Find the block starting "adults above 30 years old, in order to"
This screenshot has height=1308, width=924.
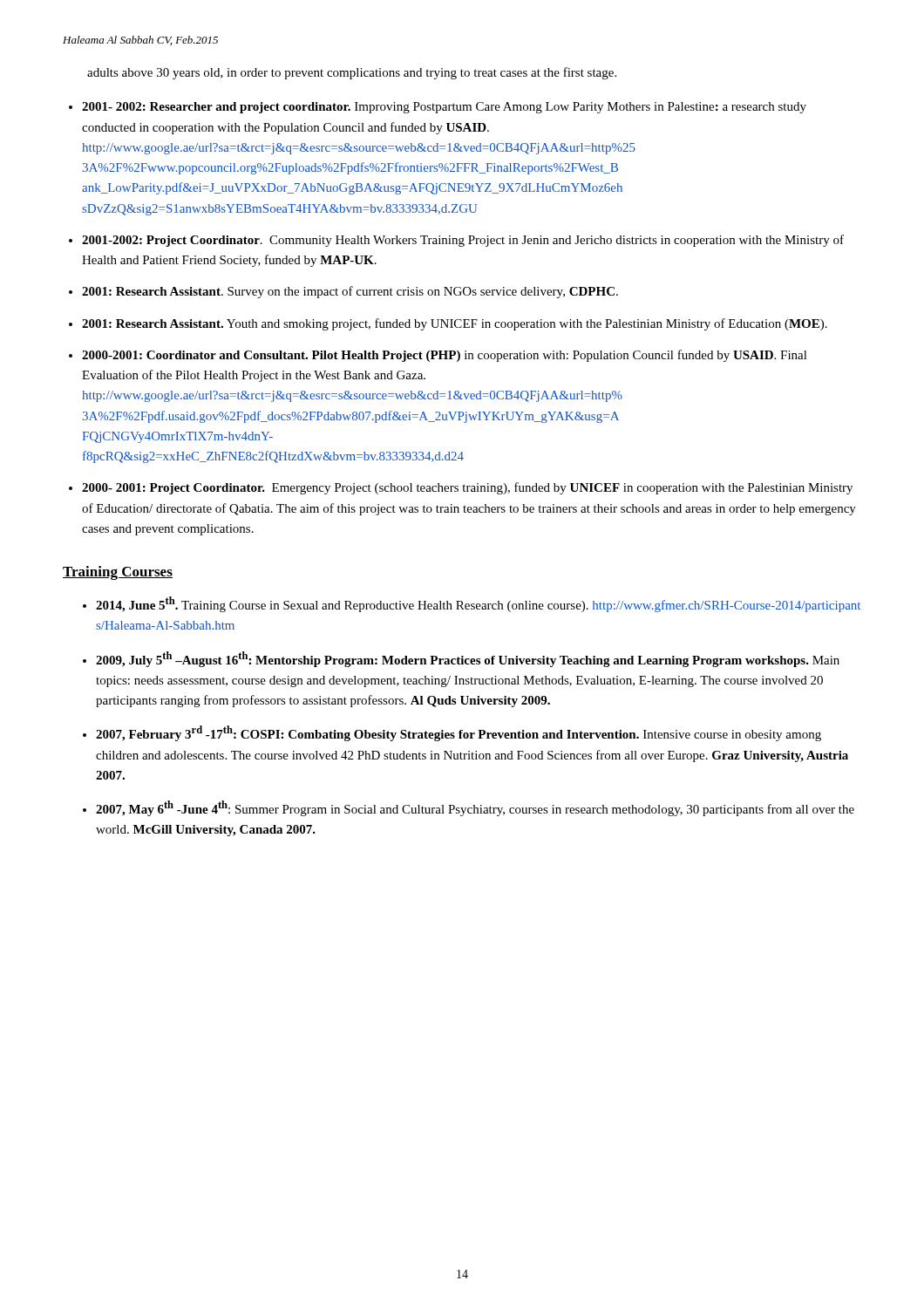point(352,72)
